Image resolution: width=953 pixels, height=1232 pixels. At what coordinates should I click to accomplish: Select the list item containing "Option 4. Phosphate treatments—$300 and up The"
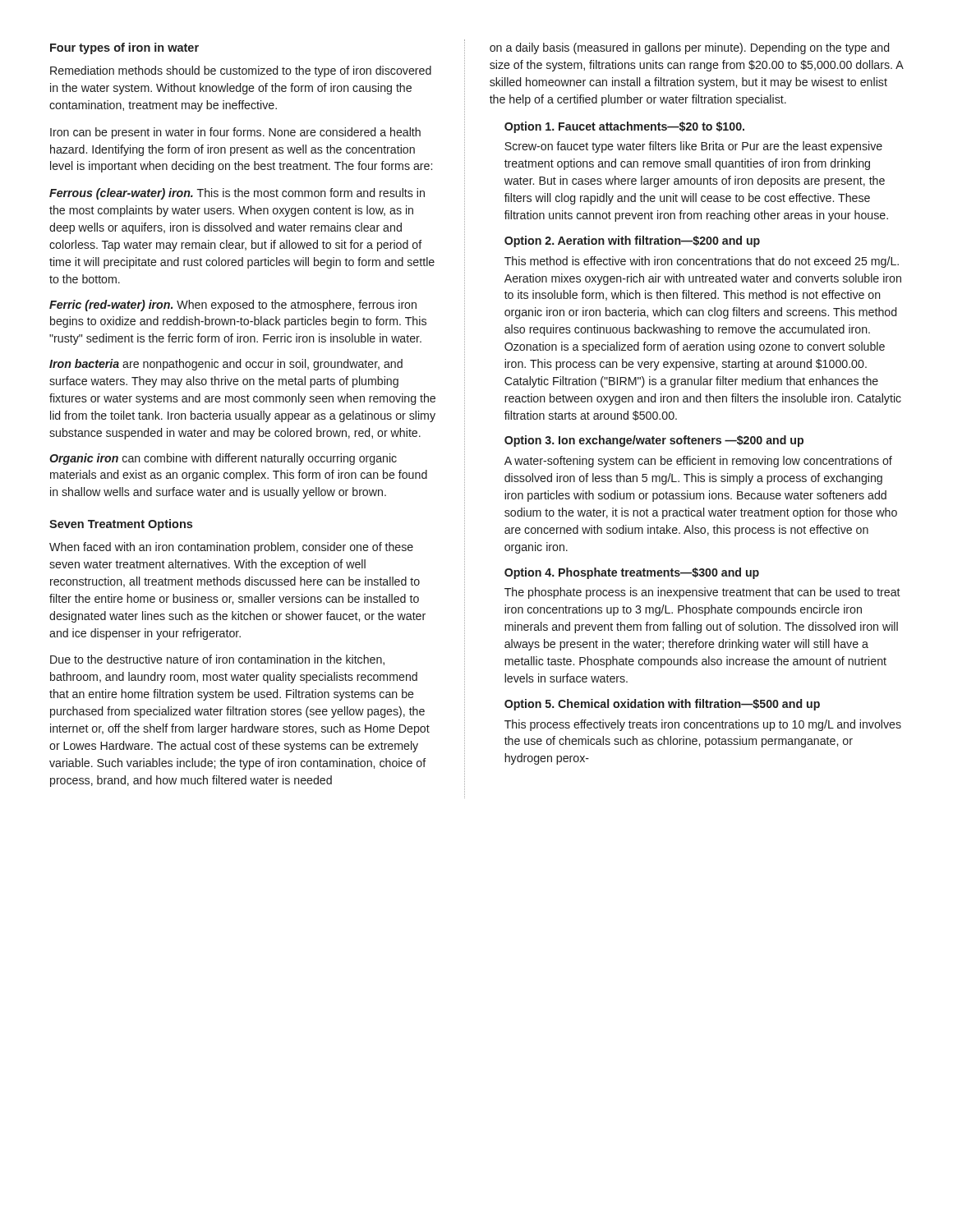[x=704, y=624]
